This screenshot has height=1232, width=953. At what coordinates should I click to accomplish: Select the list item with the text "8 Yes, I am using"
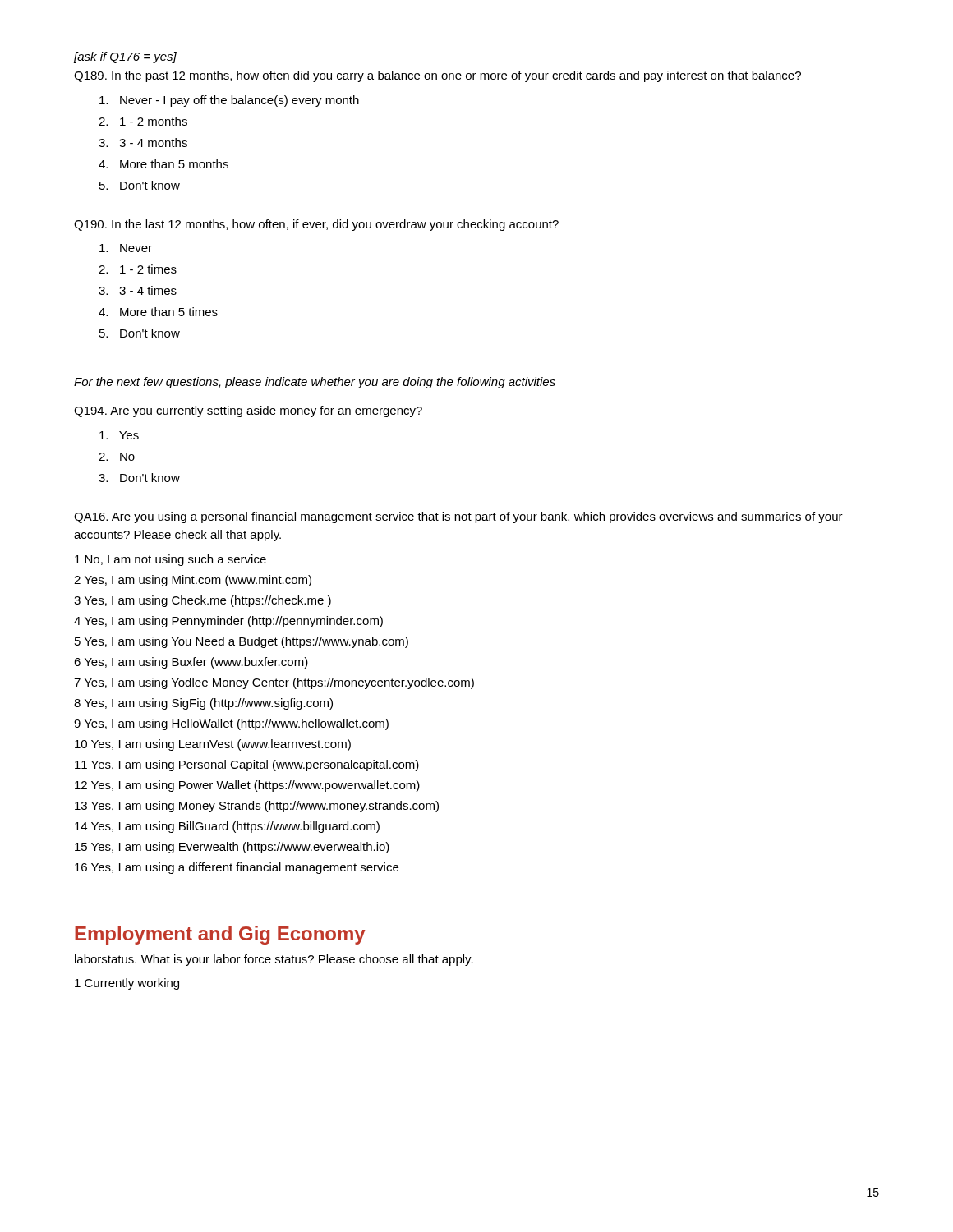[x=204, y=702]
